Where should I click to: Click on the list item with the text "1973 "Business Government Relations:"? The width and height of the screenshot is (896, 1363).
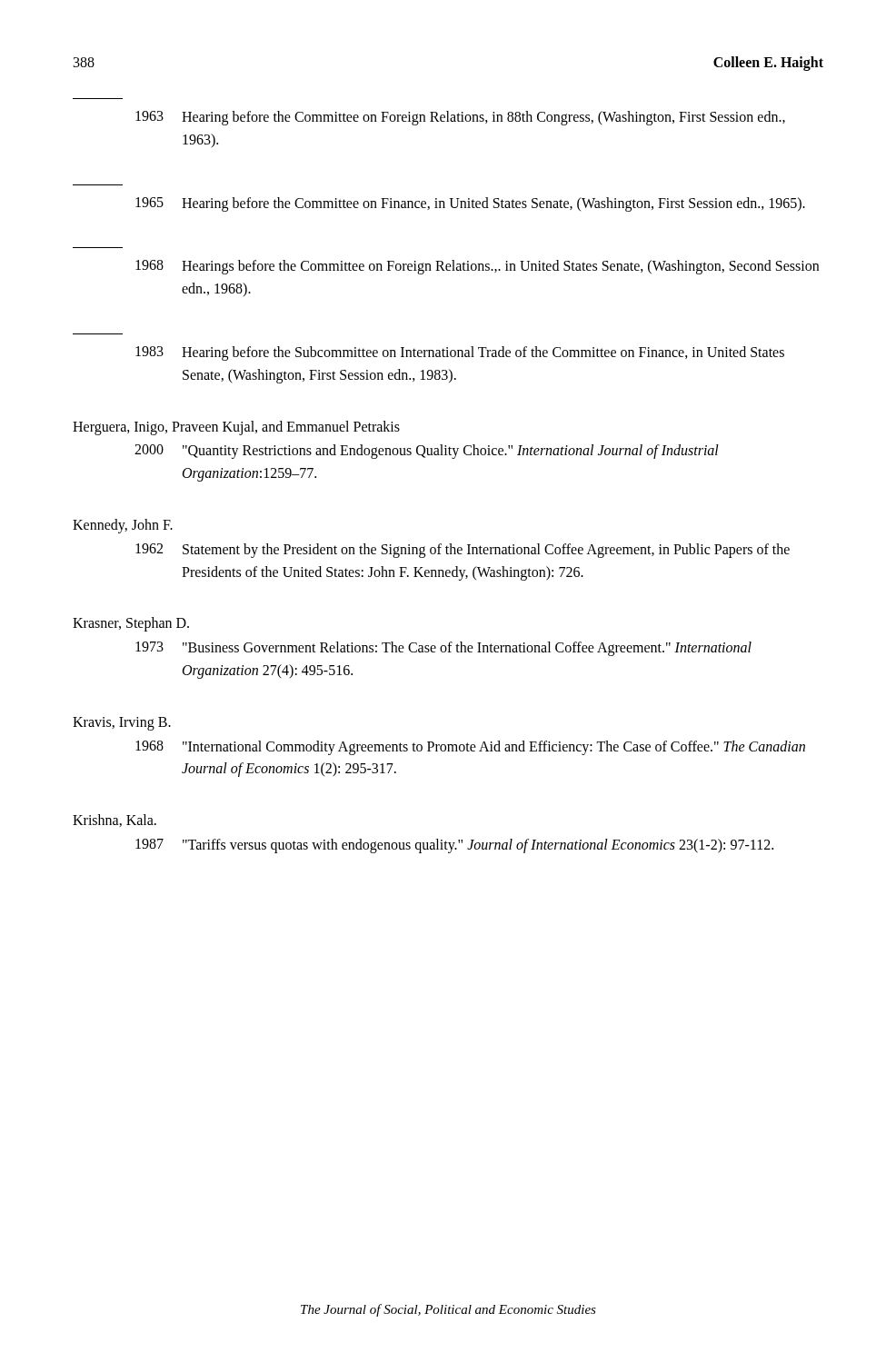(443, 649)
